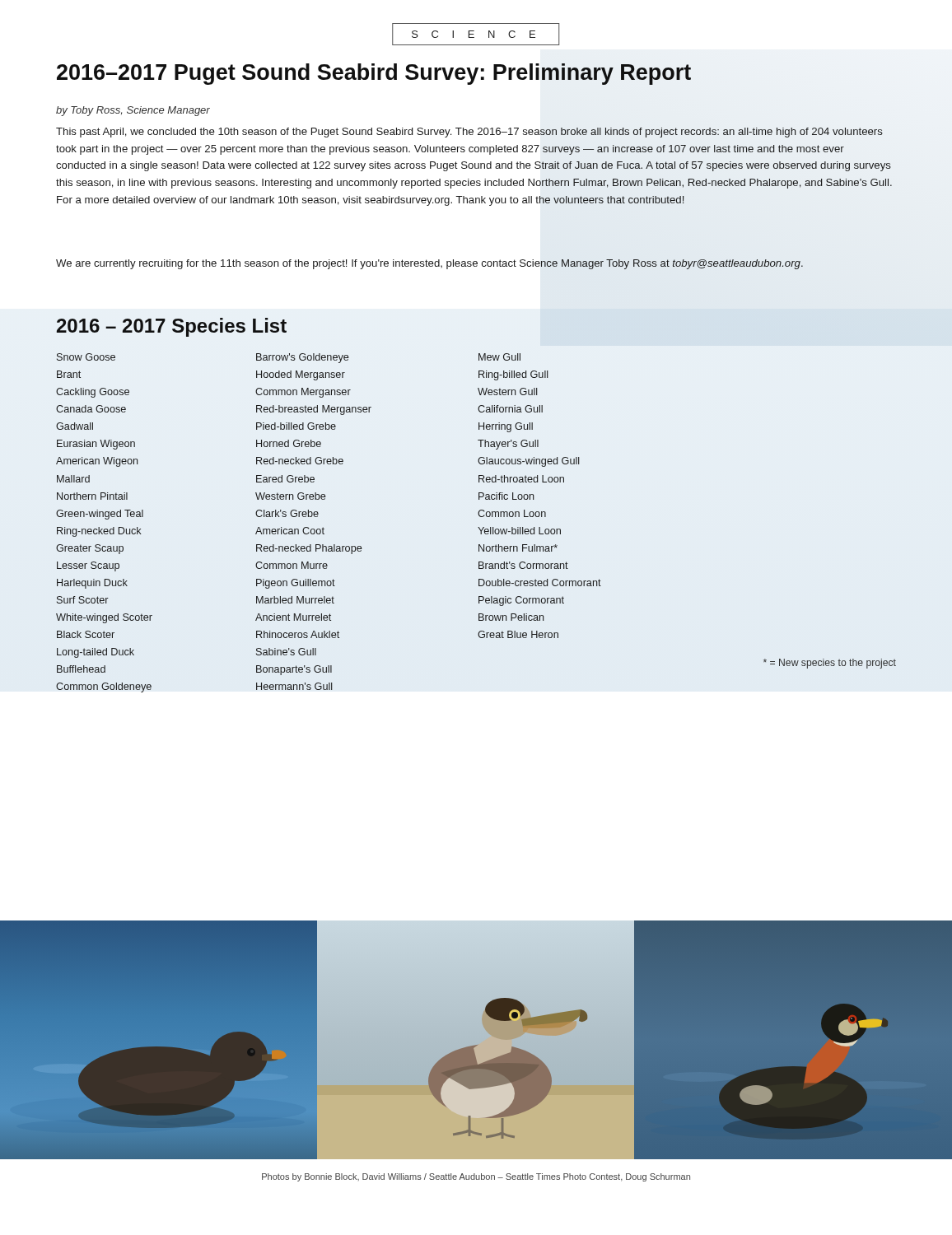Click on the element starting "Long-tailed Duck"
This screenshot has height=1235, width=952.
(95, 652)
